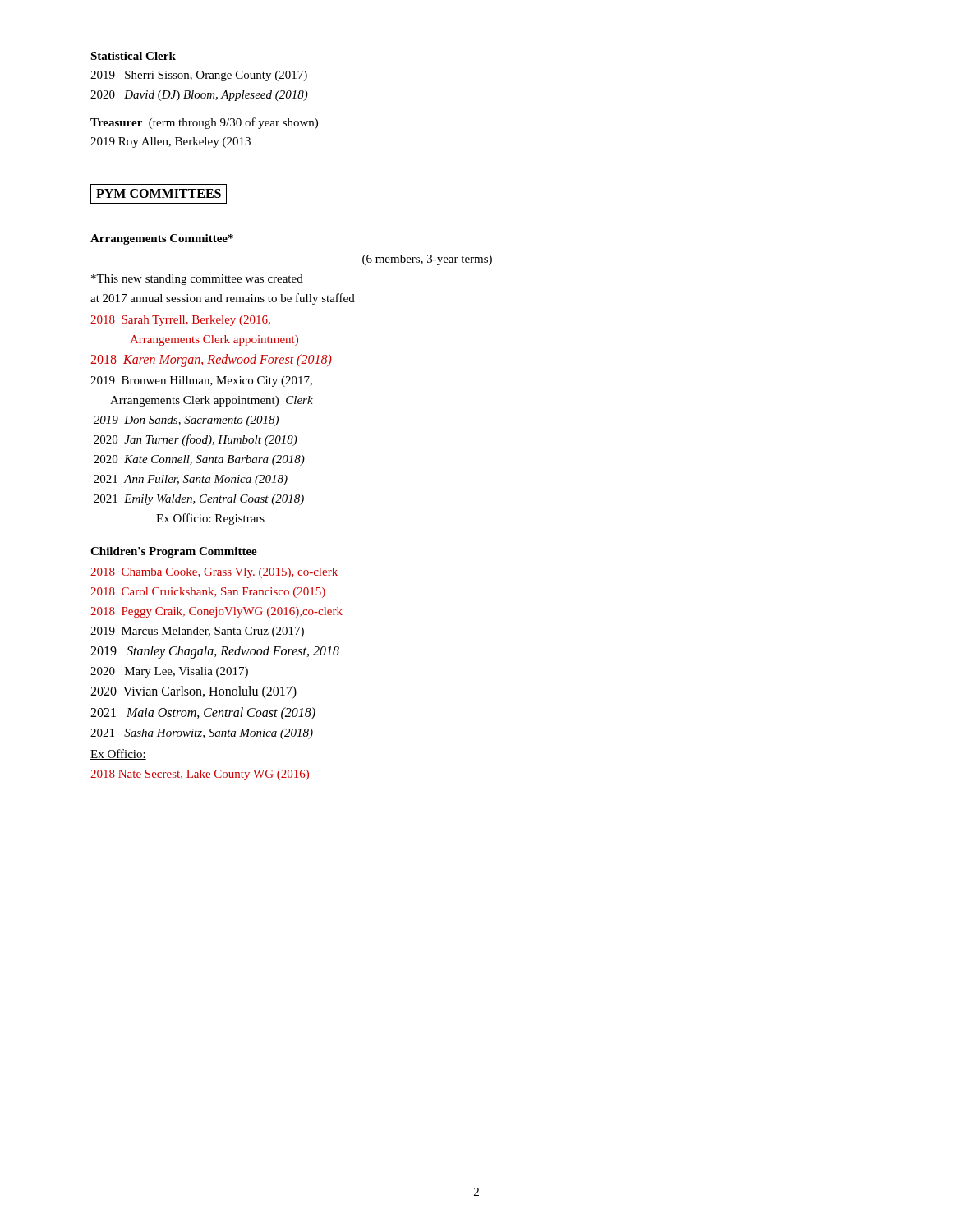Click on the section header that says "Treasurer (term through 9/30 of"
The image size is (953, 1232).
tap(205, 122)
